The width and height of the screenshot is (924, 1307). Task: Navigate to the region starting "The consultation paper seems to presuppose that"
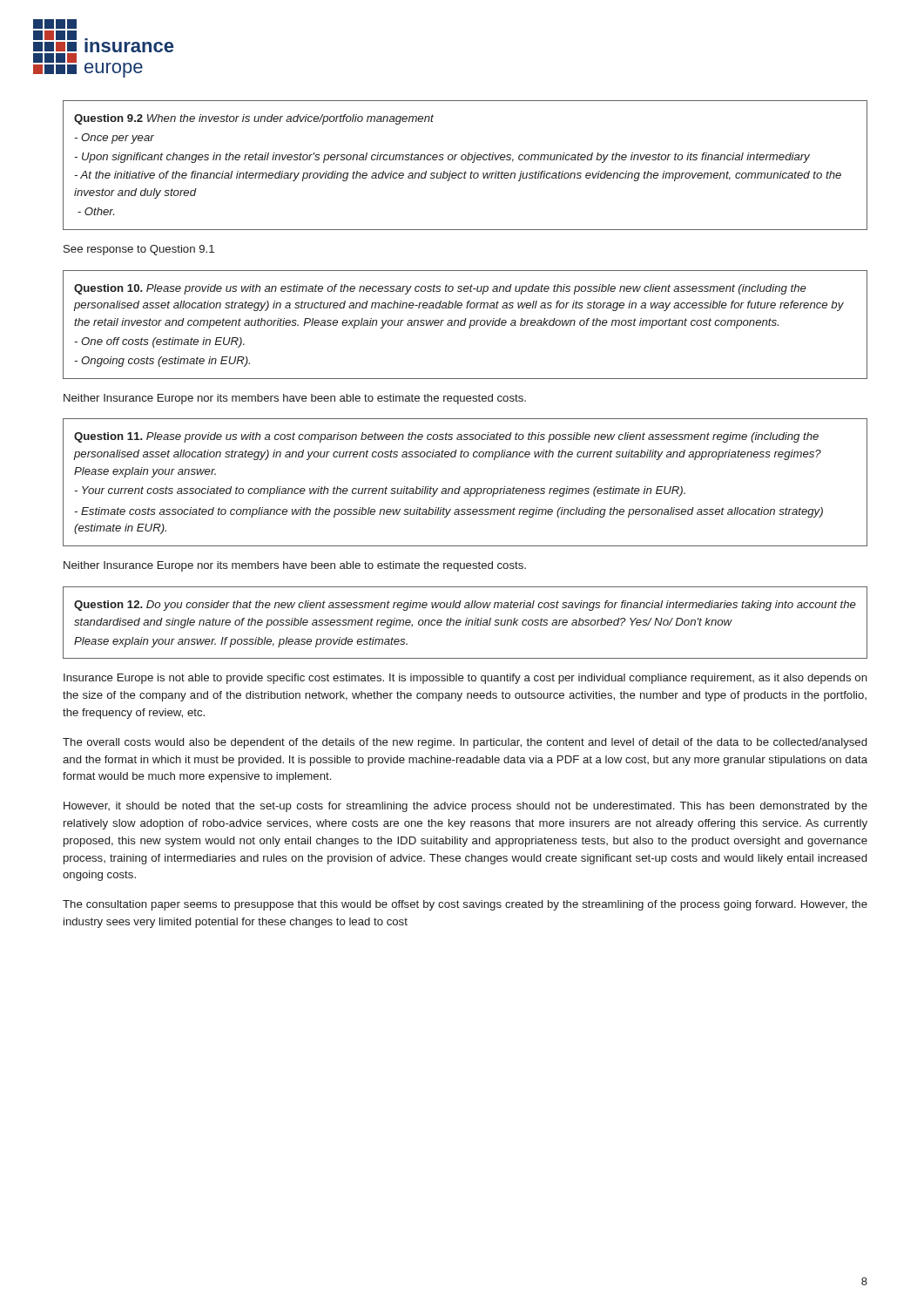[465, 913]
